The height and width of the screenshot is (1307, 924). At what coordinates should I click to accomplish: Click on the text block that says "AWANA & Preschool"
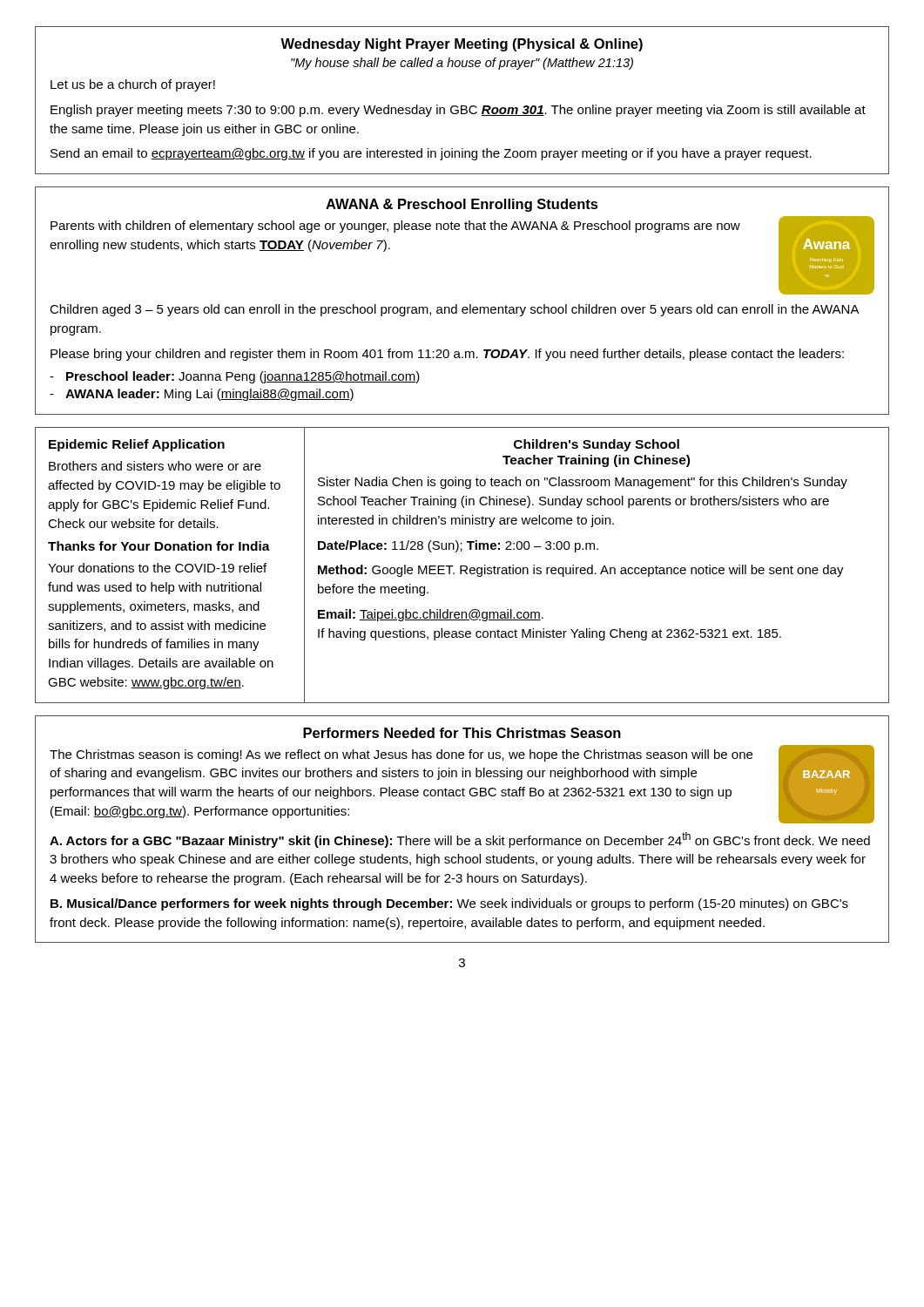(x=462, y=299)
